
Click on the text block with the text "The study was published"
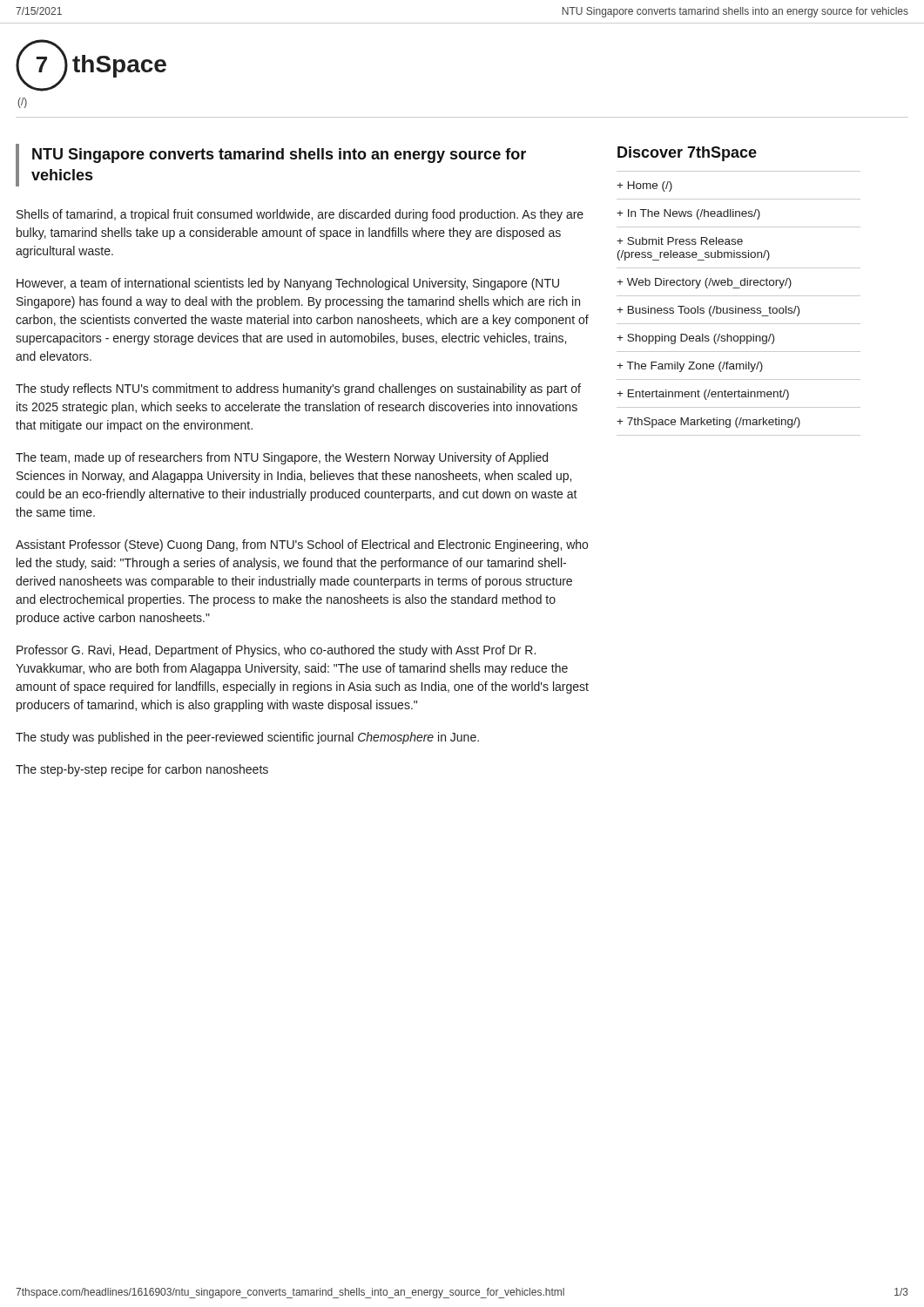pyautogui.click(x=303, y=737)
